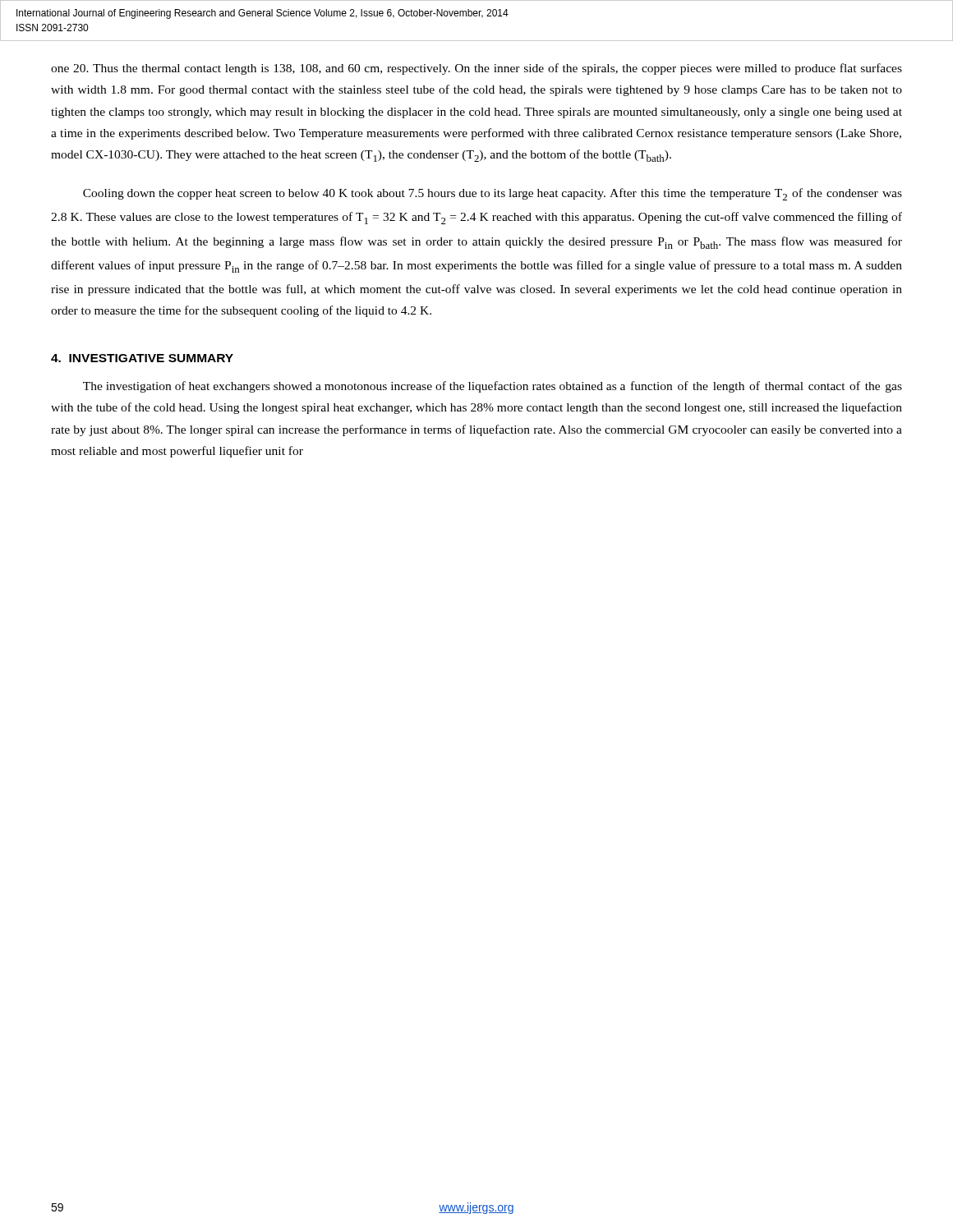This screenshot has height=1232, width=953.
Task: Point to the region starting "The investigation of heat exchangers"
Action: click(476, 416)
